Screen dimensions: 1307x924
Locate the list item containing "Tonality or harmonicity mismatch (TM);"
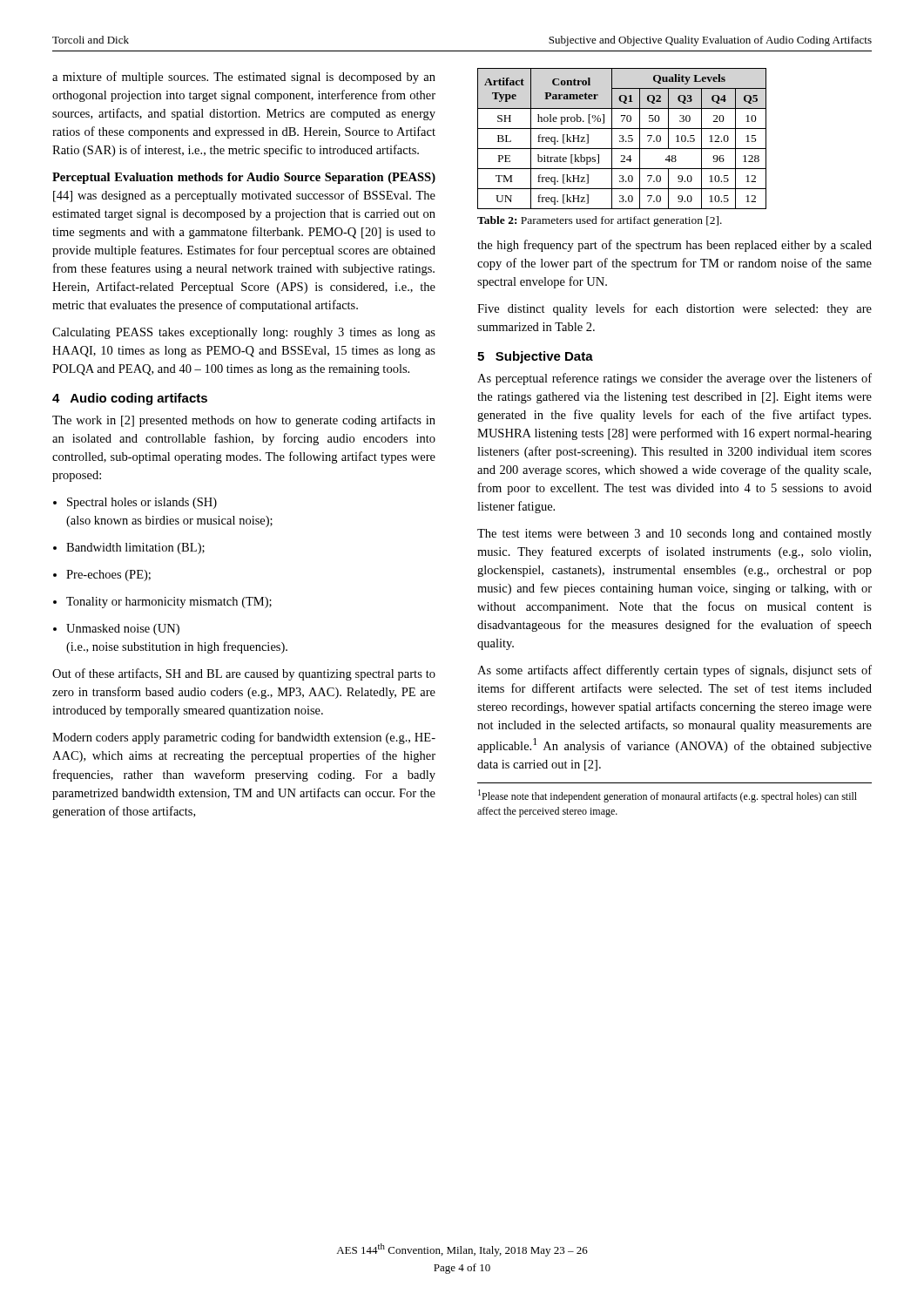tap(251, 602)
